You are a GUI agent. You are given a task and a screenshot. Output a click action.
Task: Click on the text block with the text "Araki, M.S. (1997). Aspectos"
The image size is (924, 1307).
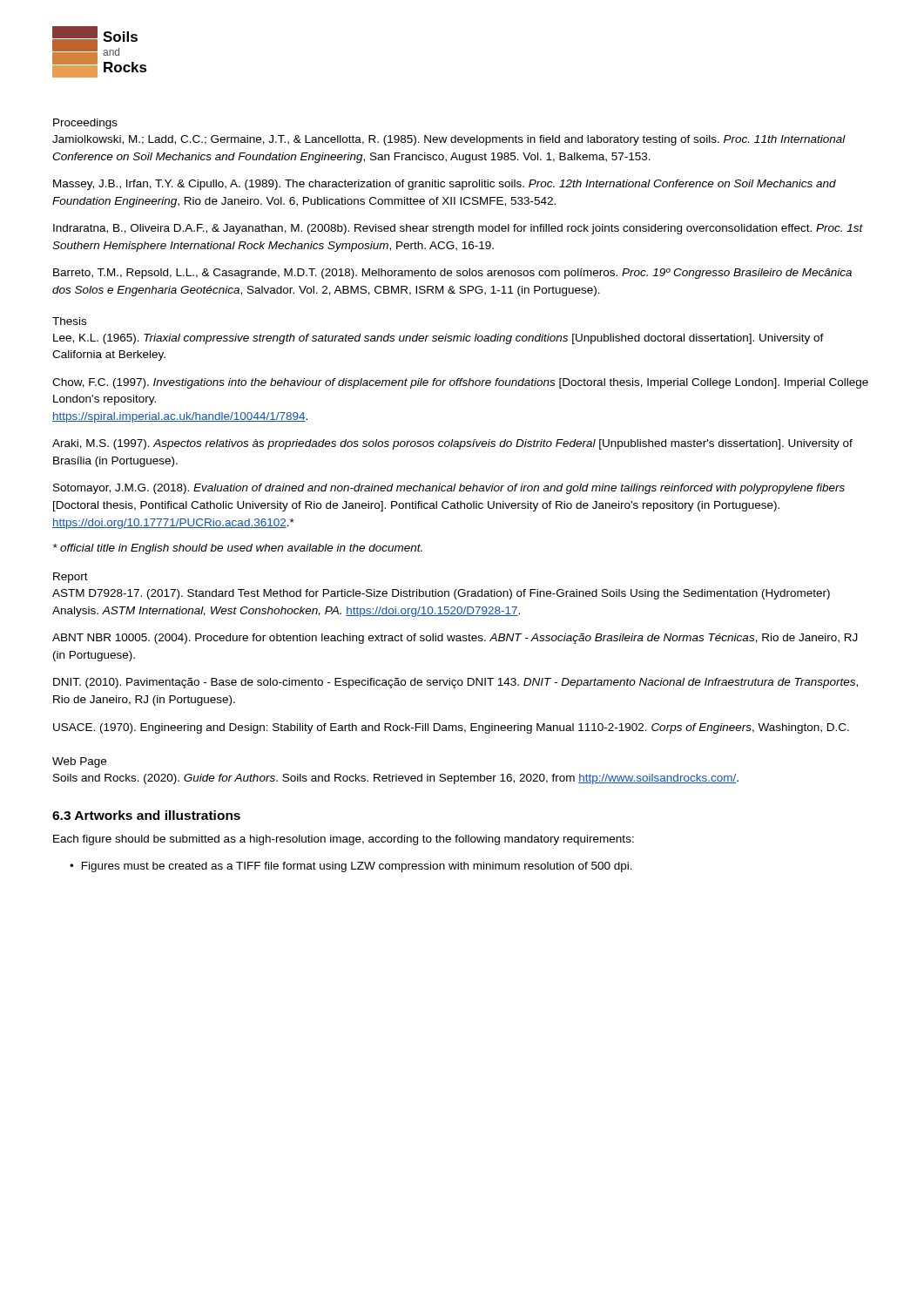(x=452, y=452)
